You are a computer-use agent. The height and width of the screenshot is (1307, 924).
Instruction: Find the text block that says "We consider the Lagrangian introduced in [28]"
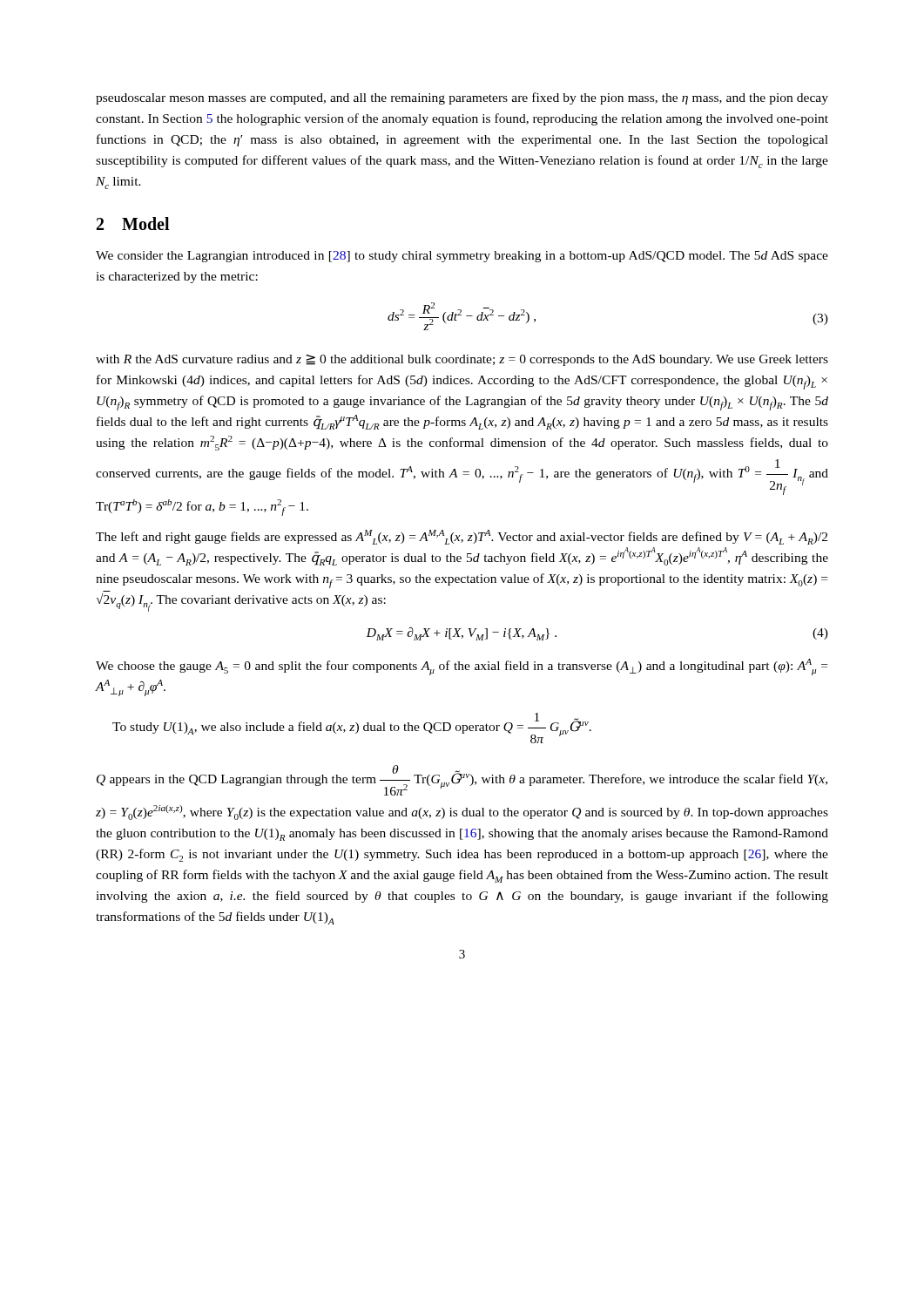(x=462, y=266)
